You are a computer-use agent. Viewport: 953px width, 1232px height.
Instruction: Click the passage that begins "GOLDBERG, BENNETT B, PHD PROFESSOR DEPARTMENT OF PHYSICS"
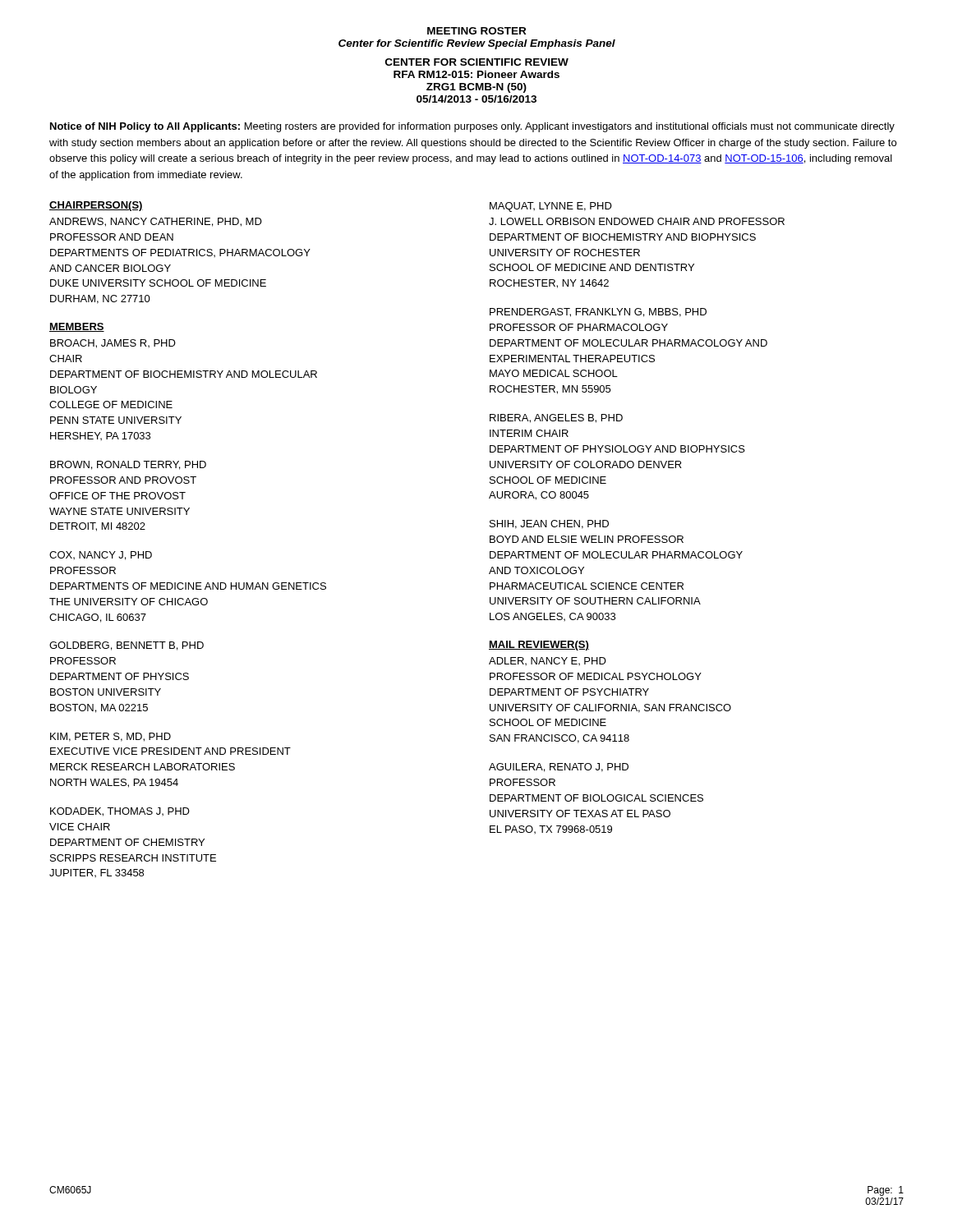(127, 676)
